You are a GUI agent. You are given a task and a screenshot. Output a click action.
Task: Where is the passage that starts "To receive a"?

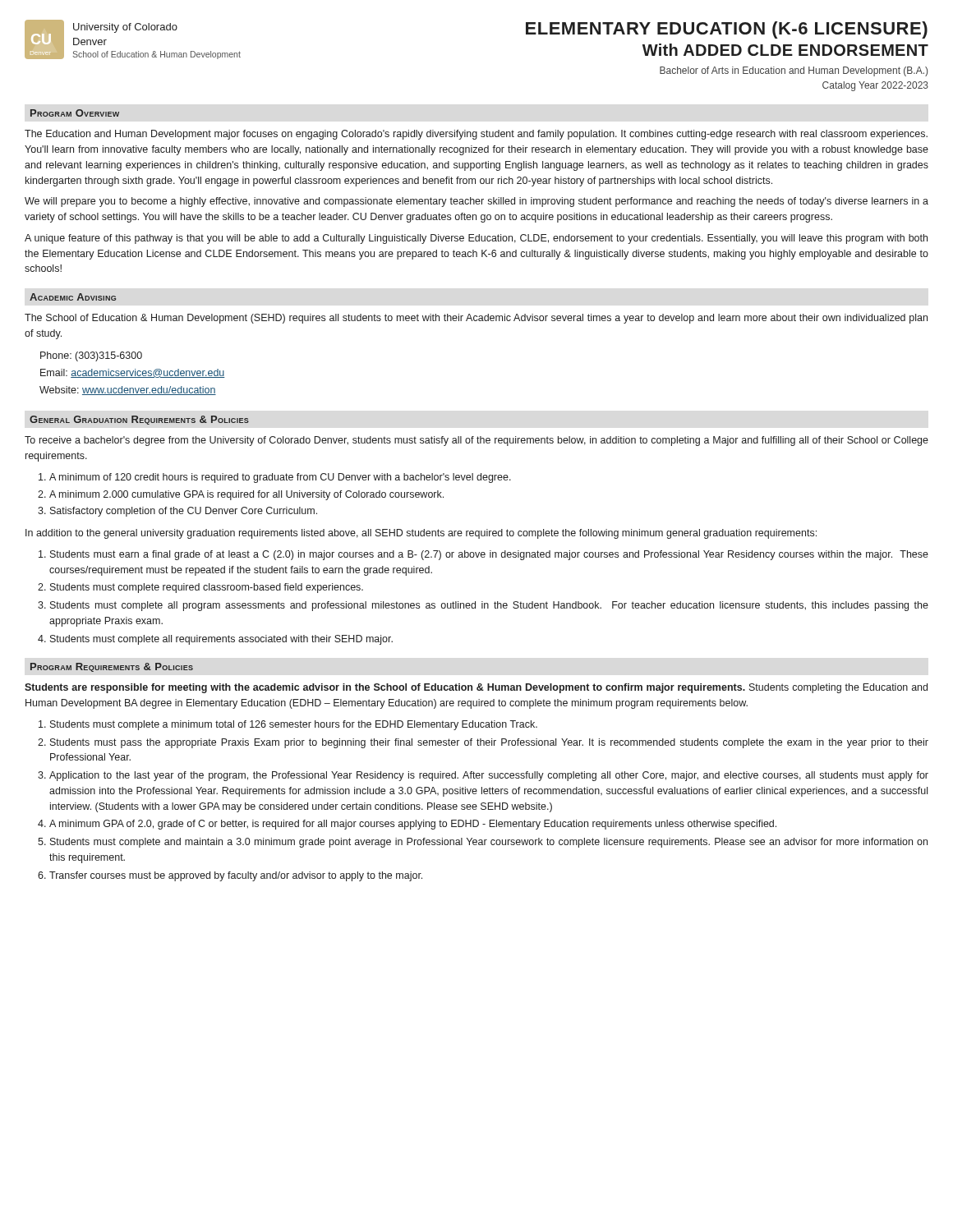coord(476,448)
